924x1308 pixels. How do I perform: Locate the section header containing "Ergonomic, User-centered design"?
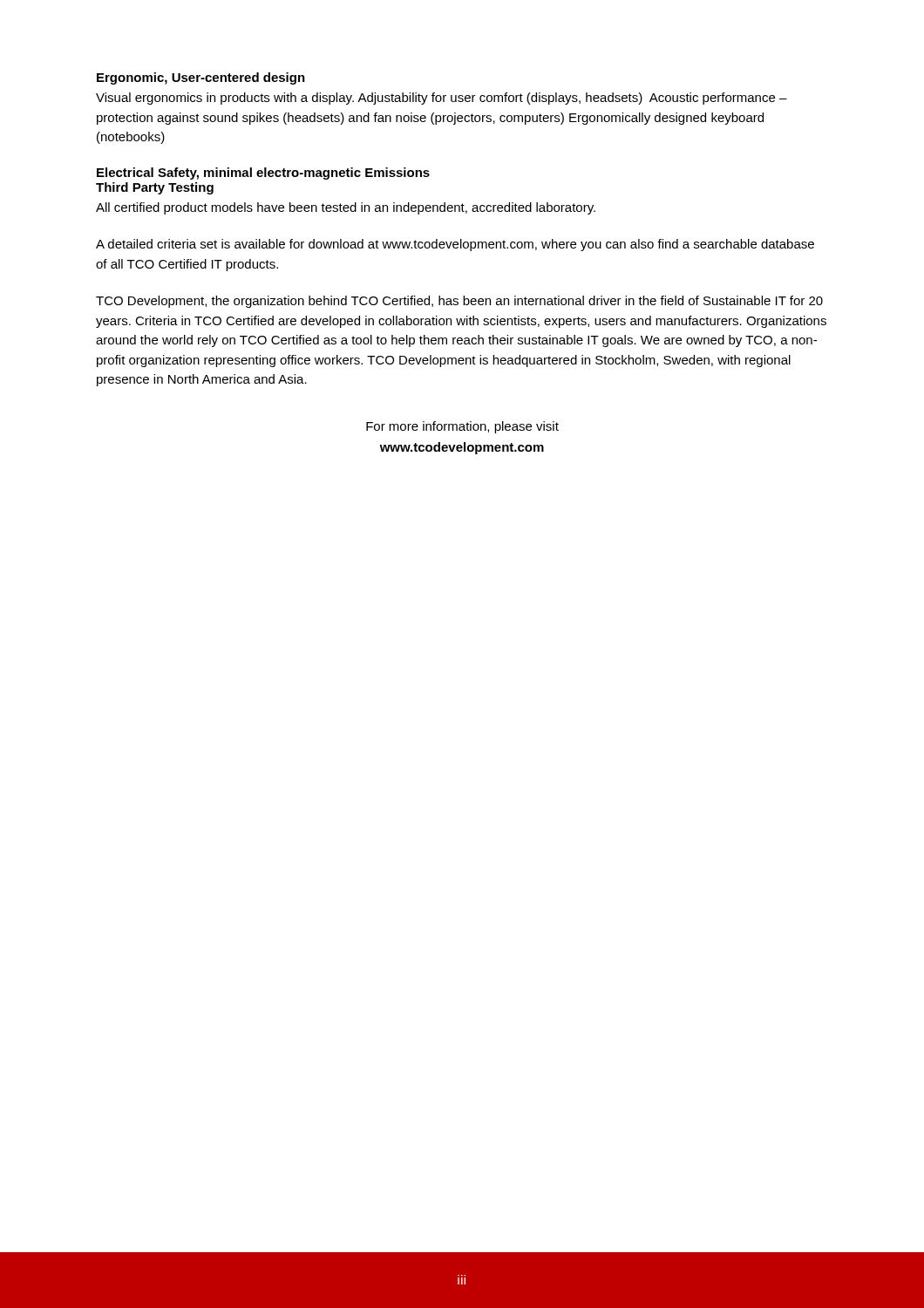click(201, 77)
